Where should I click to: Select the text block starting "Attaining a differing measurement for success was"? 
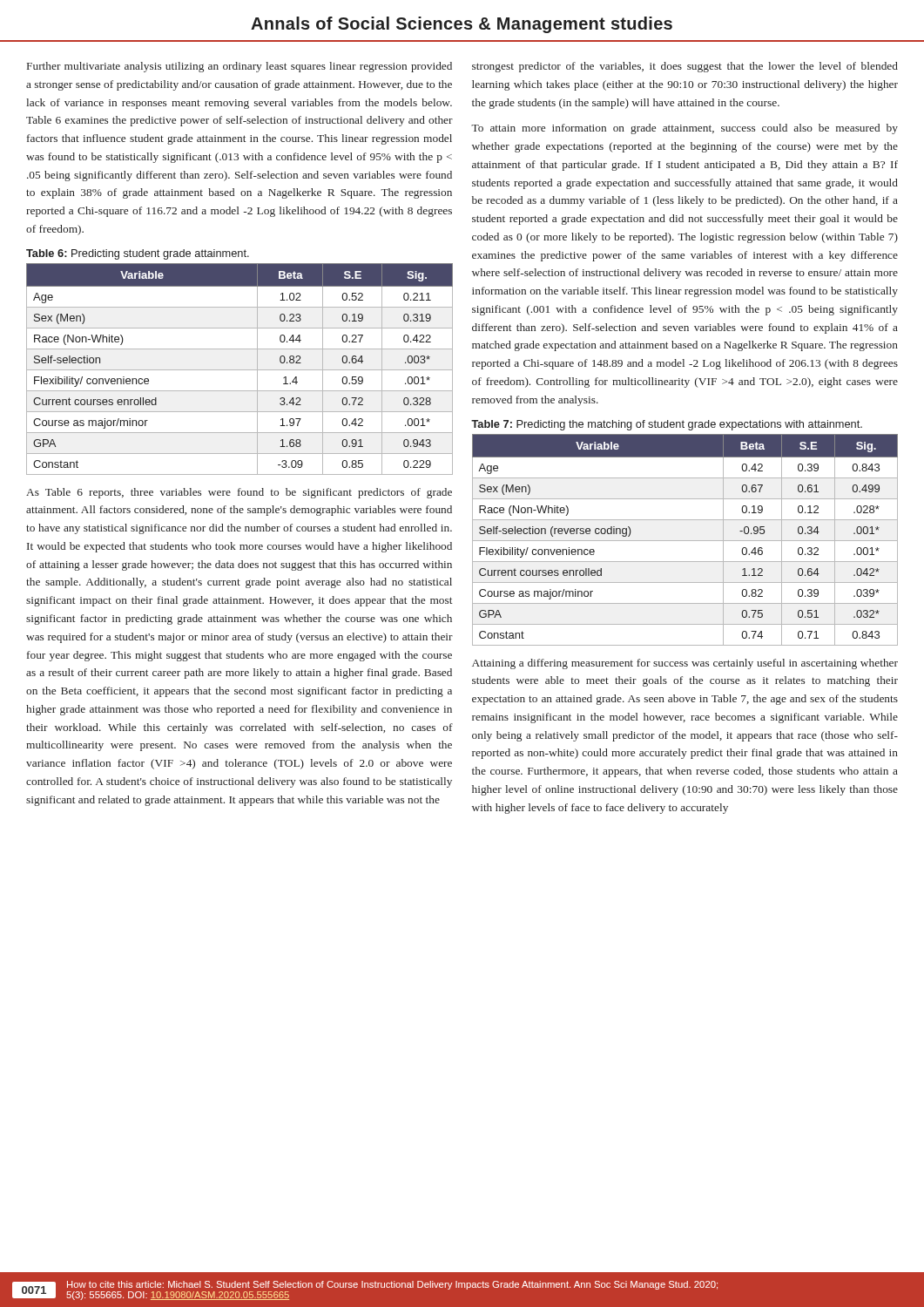pos(685,735)
